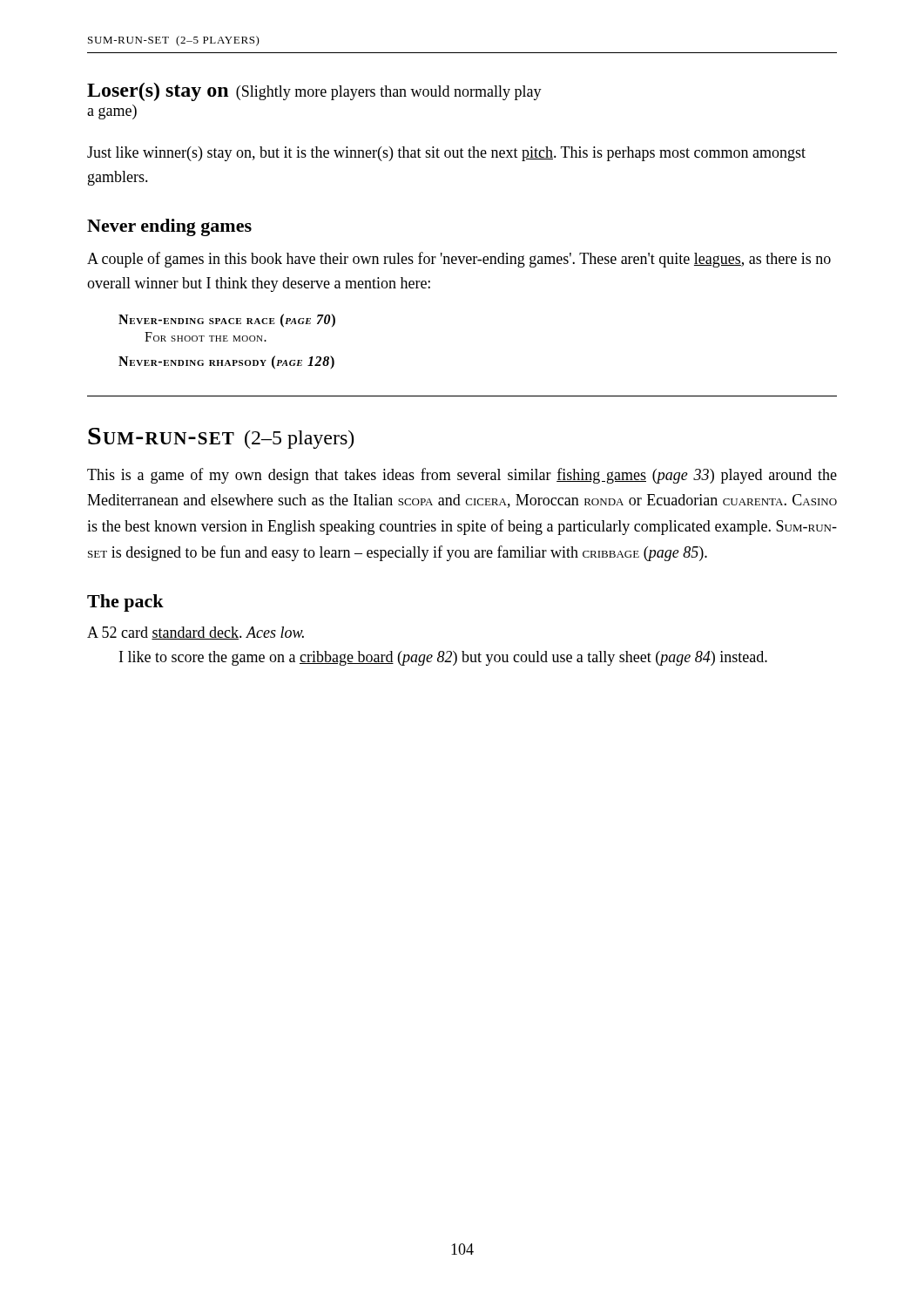
Task: Point to the section header beginning "Loser(s) stay on(Slightly"
Action: point(462,99)
